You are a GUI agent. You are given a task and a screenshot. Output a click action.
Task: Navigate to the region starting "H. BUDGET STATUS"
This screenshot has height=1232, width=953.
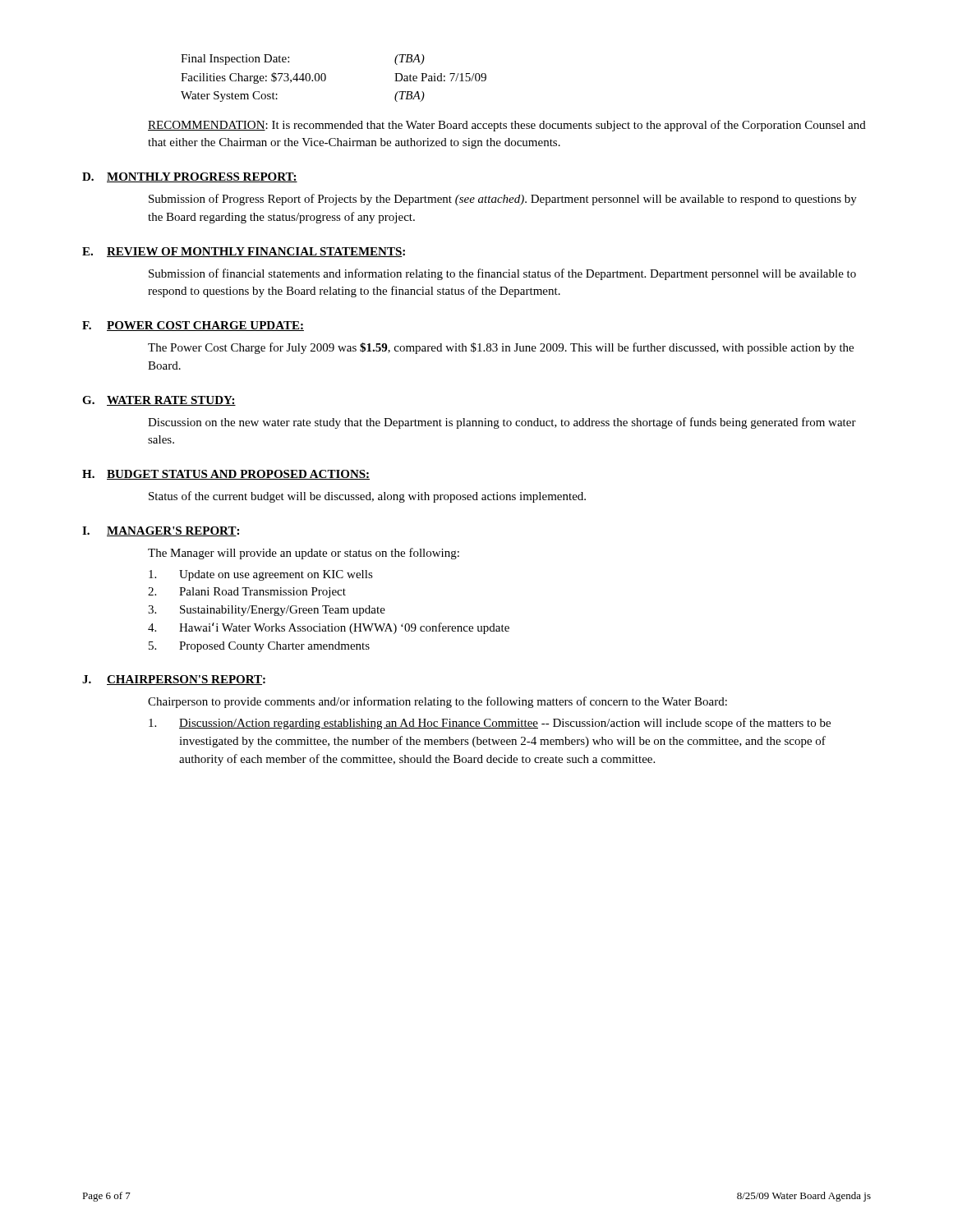226,474
